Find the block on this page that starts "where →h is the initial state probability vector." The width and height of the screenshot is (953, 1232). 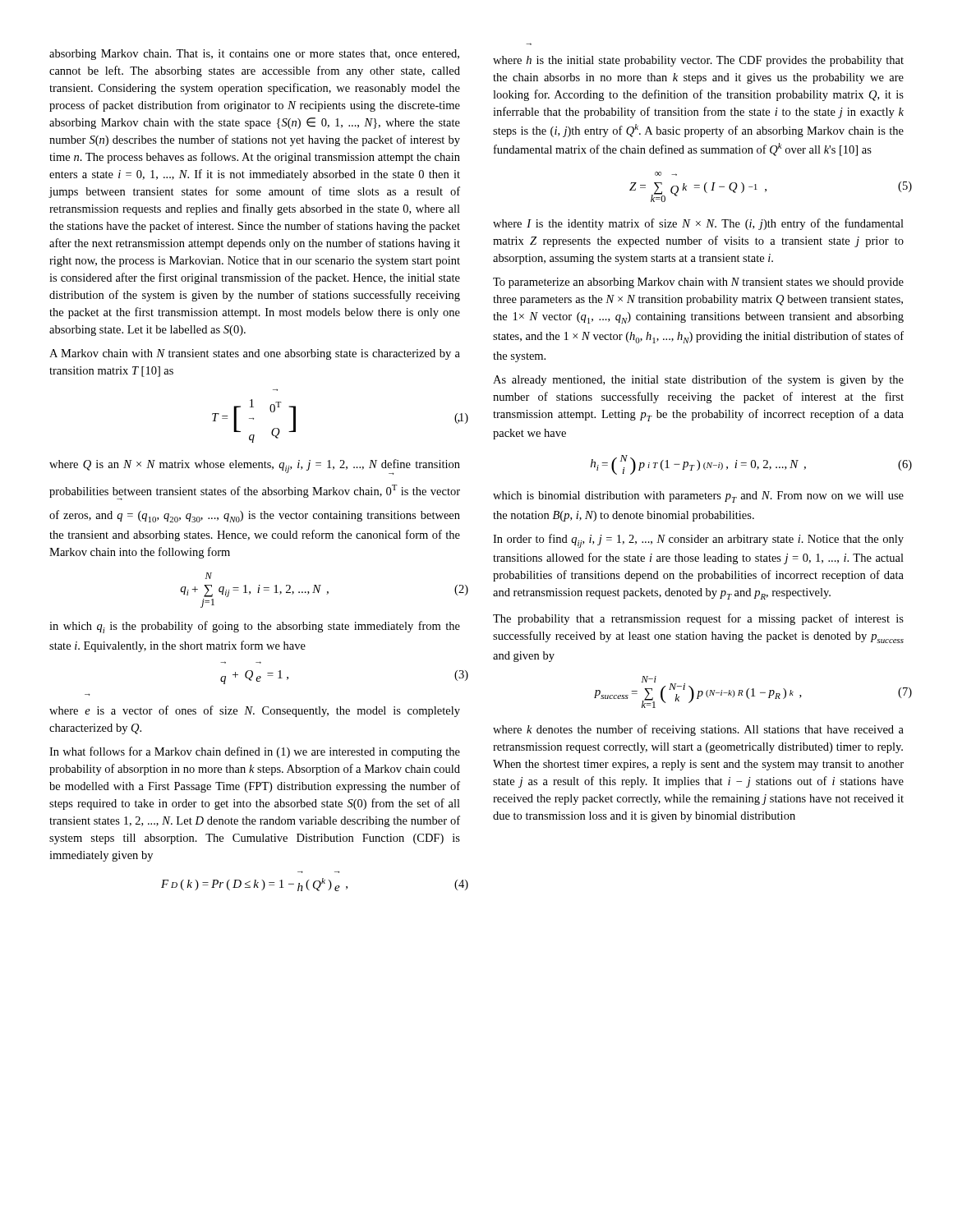point(698,102)
